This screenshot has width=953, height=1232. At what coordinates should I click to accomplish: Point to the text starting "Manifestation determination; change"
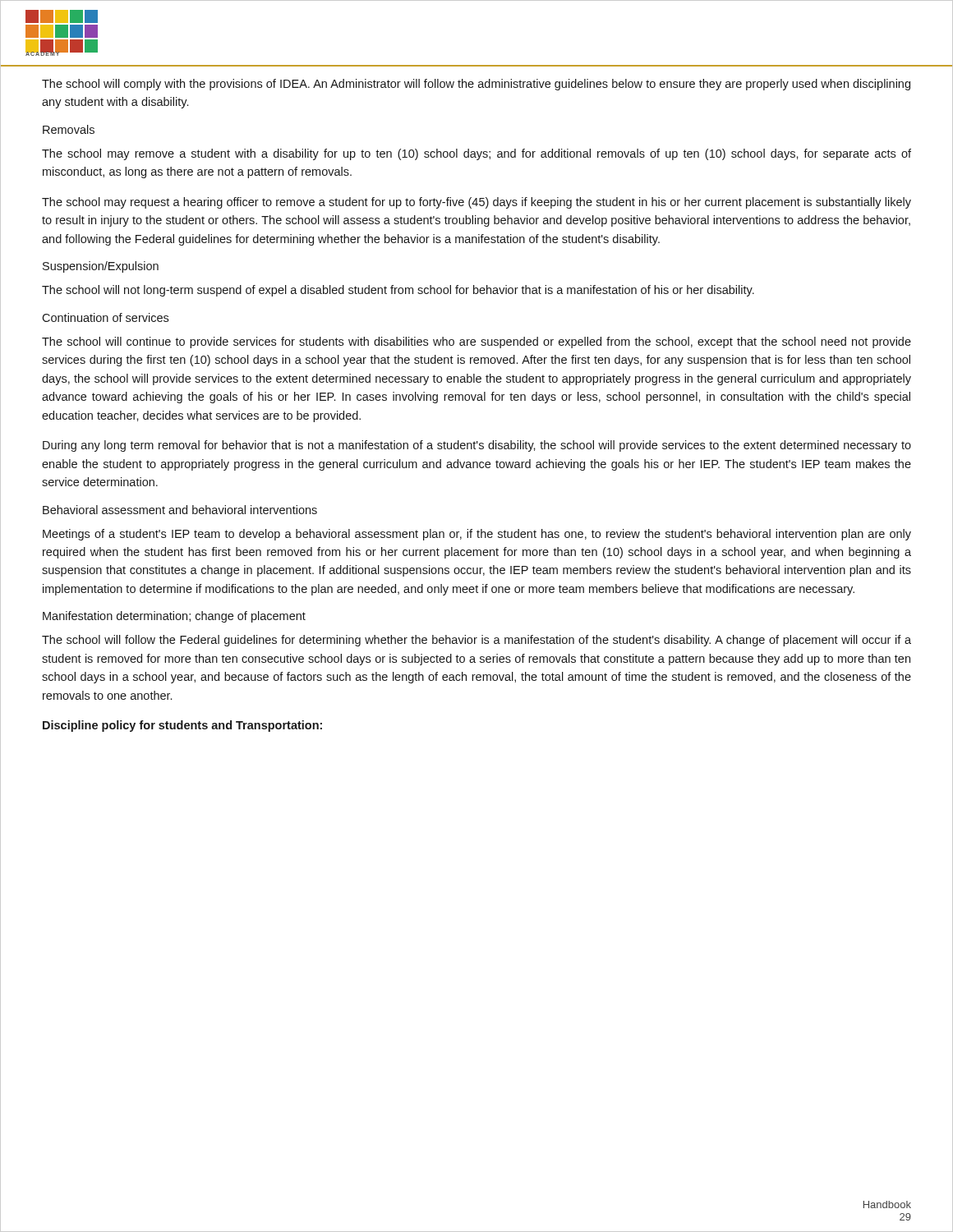click(x=174, y=616)
